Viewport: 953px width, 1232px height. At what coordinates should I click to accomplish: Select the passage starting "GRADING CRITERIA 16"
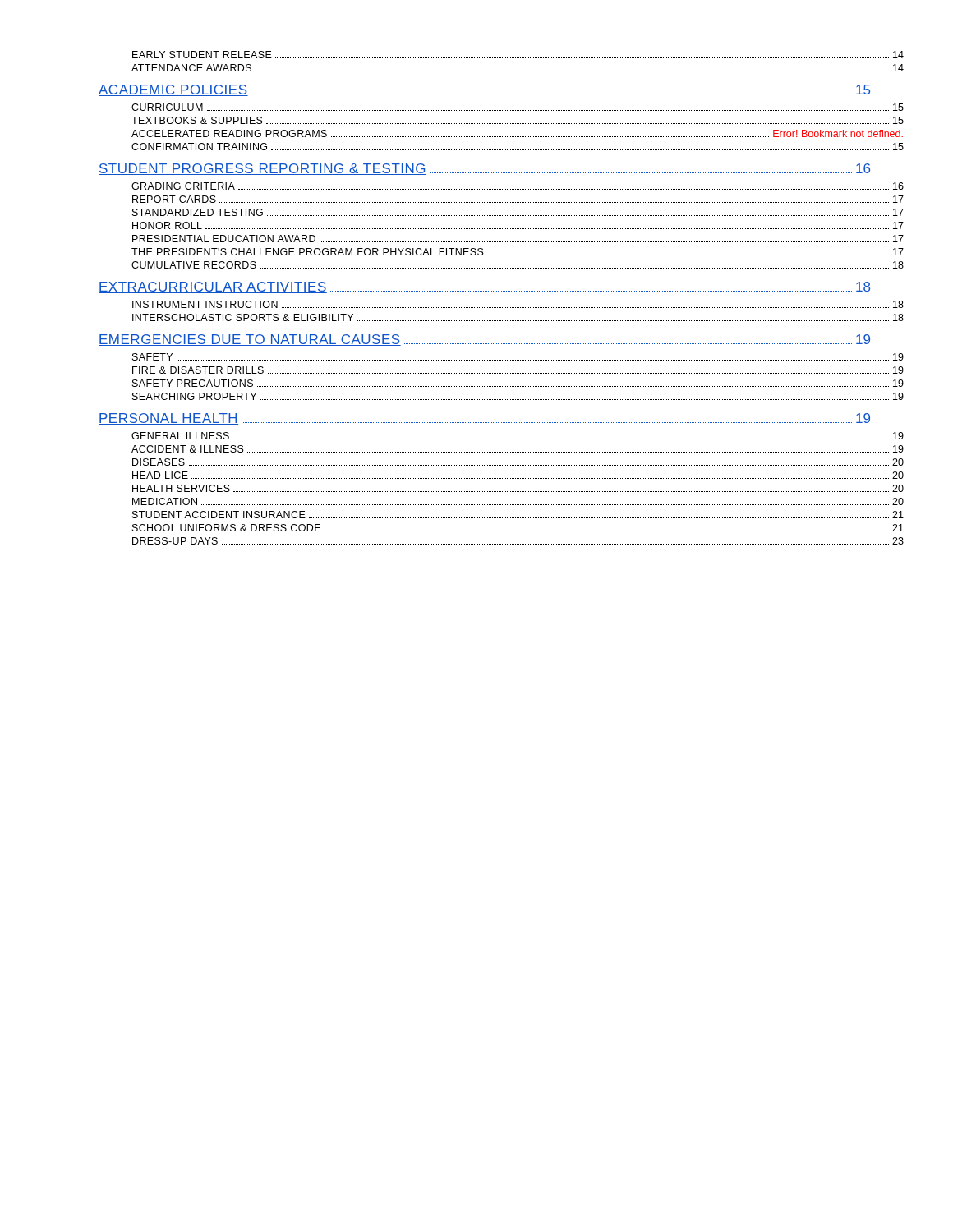click(518, 186)
